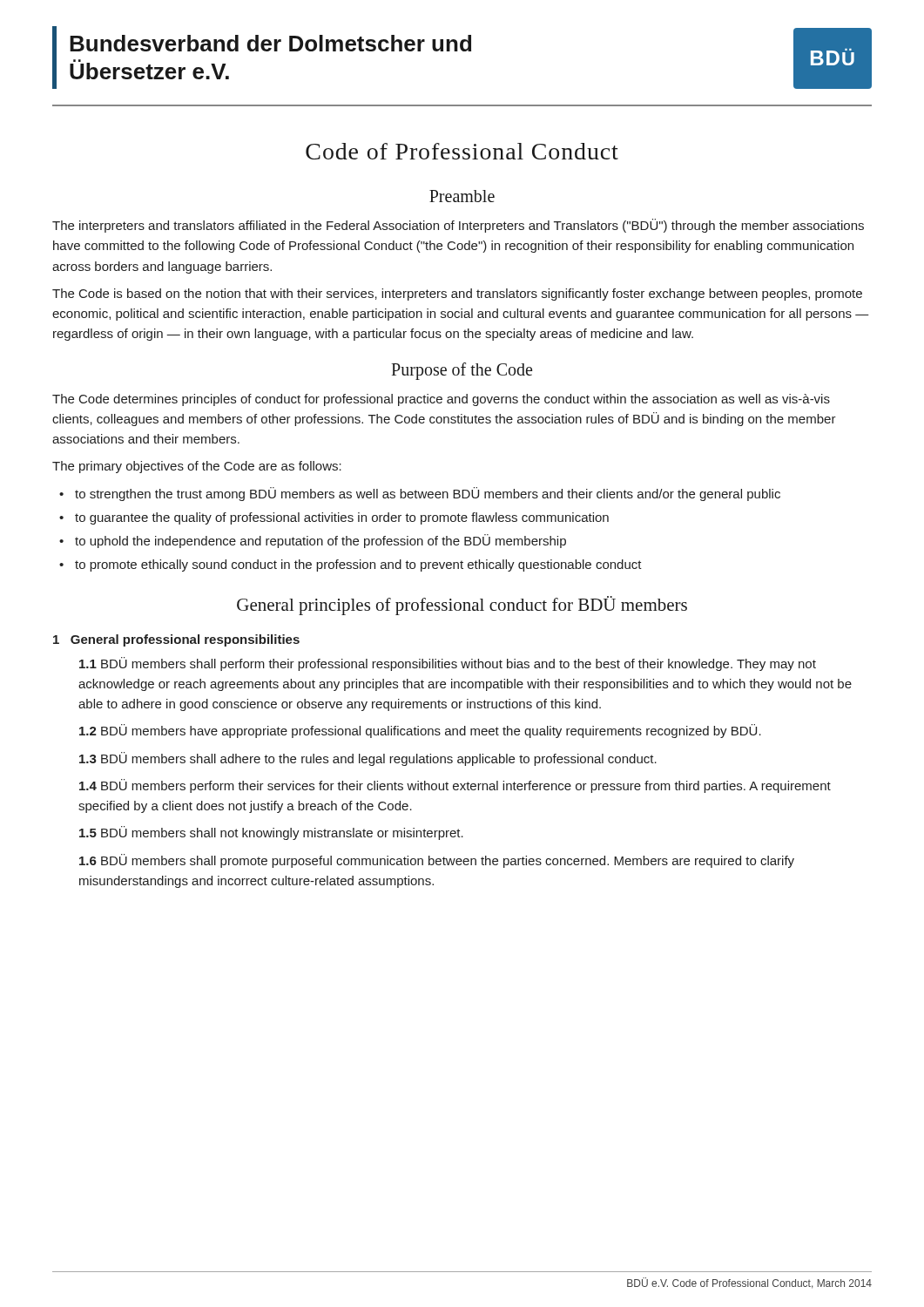Click on the element starting "4 BDÜ members"
This screenshot has height=1307, width=924.
(x=462, y=796)
